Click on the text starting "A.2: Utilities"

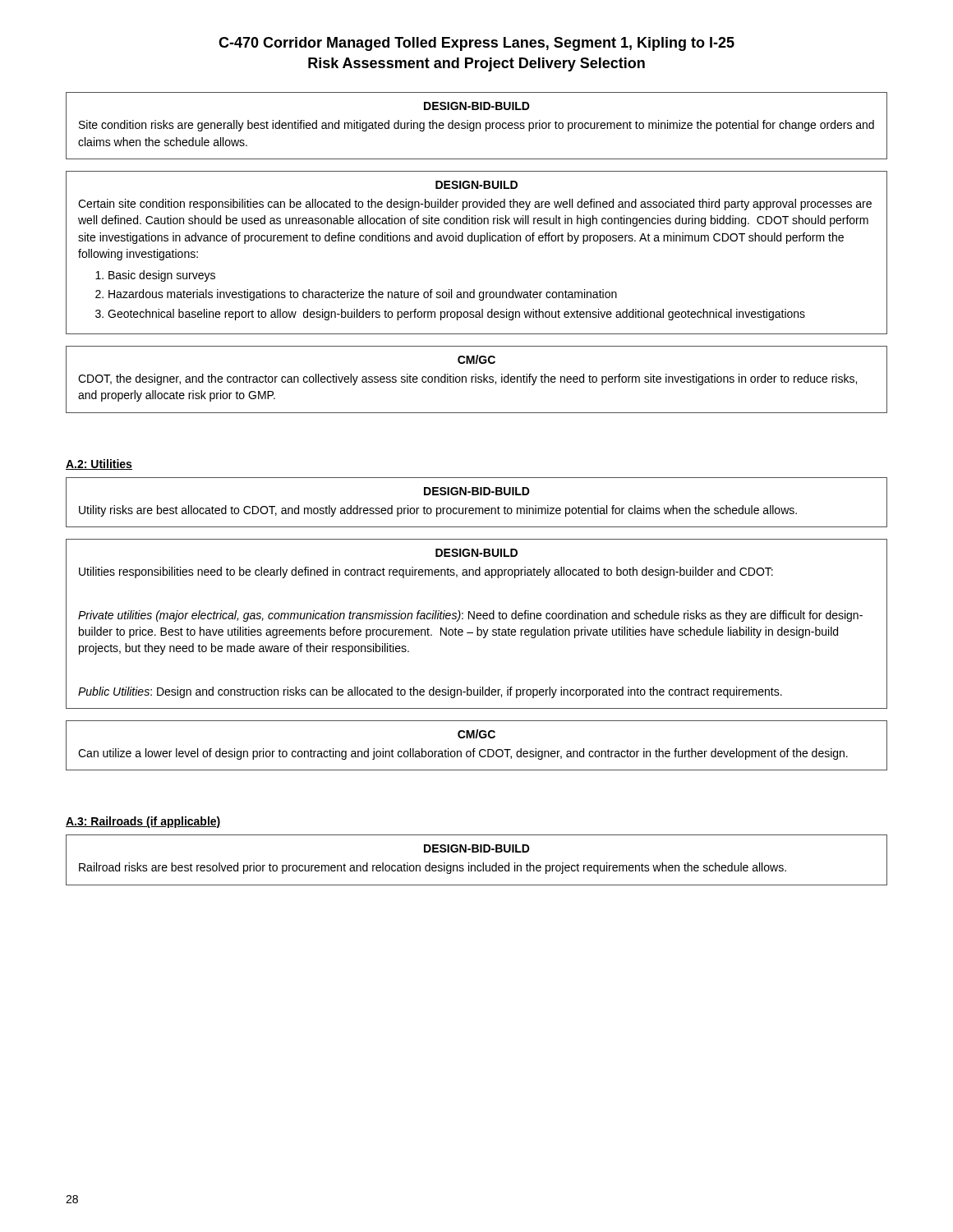[99, 464]
